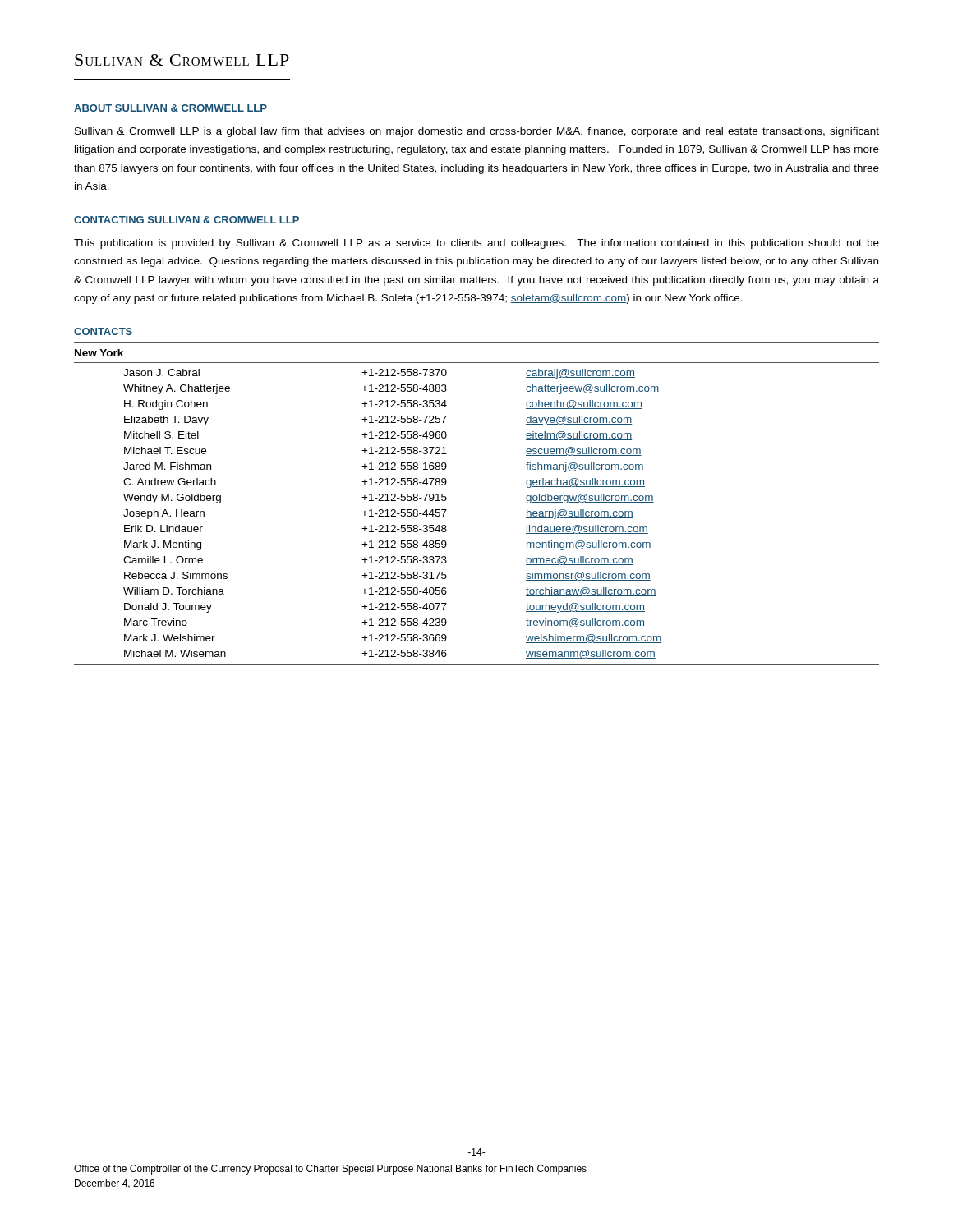Viewport: 953px width, 1232px height.
Task: Click on the text block starting "This publication is provided by Sullivan"
Action: click(476, 270)
